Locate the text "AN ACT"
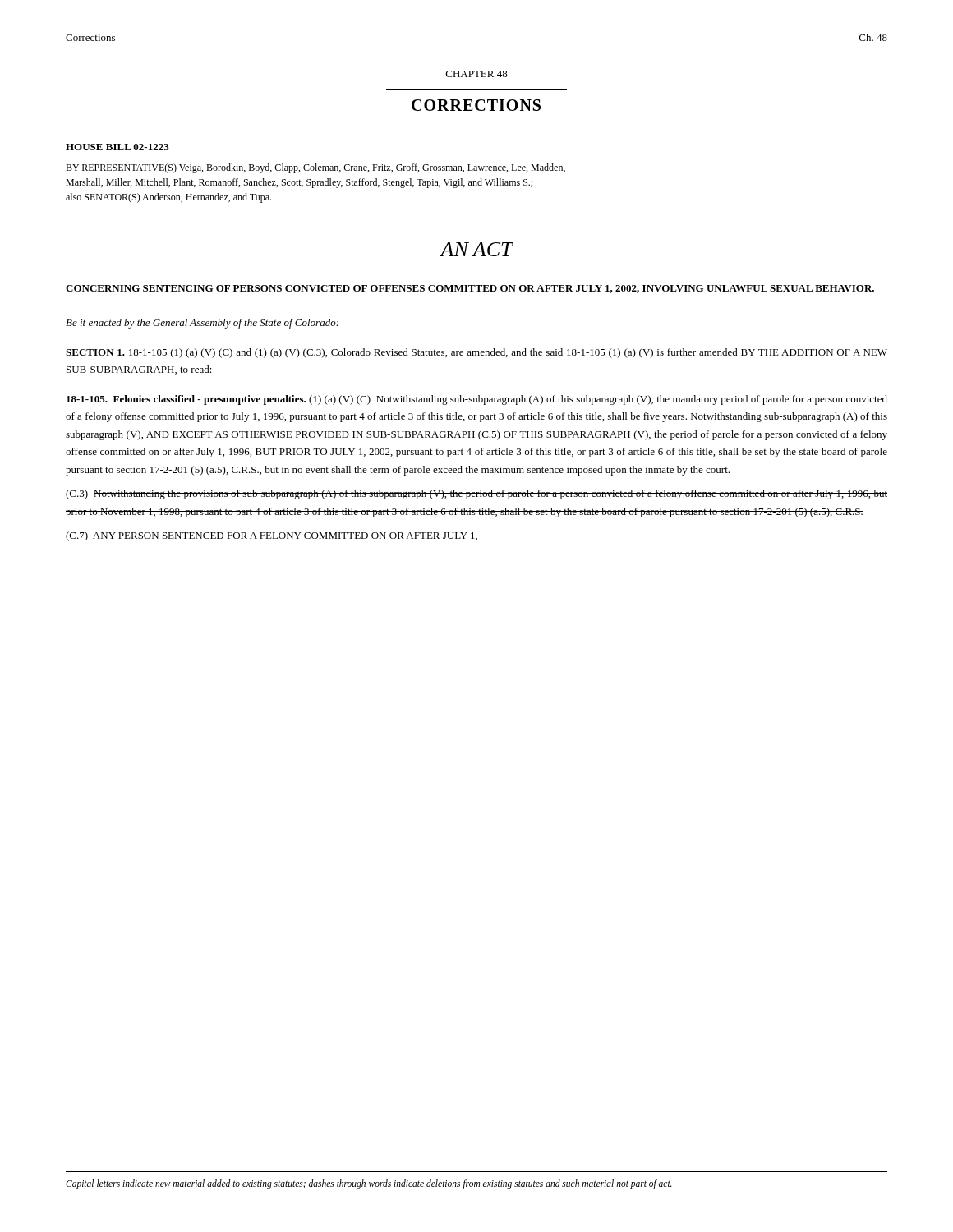This screenshot has height=1232, width=953. [x=476, y=249]
